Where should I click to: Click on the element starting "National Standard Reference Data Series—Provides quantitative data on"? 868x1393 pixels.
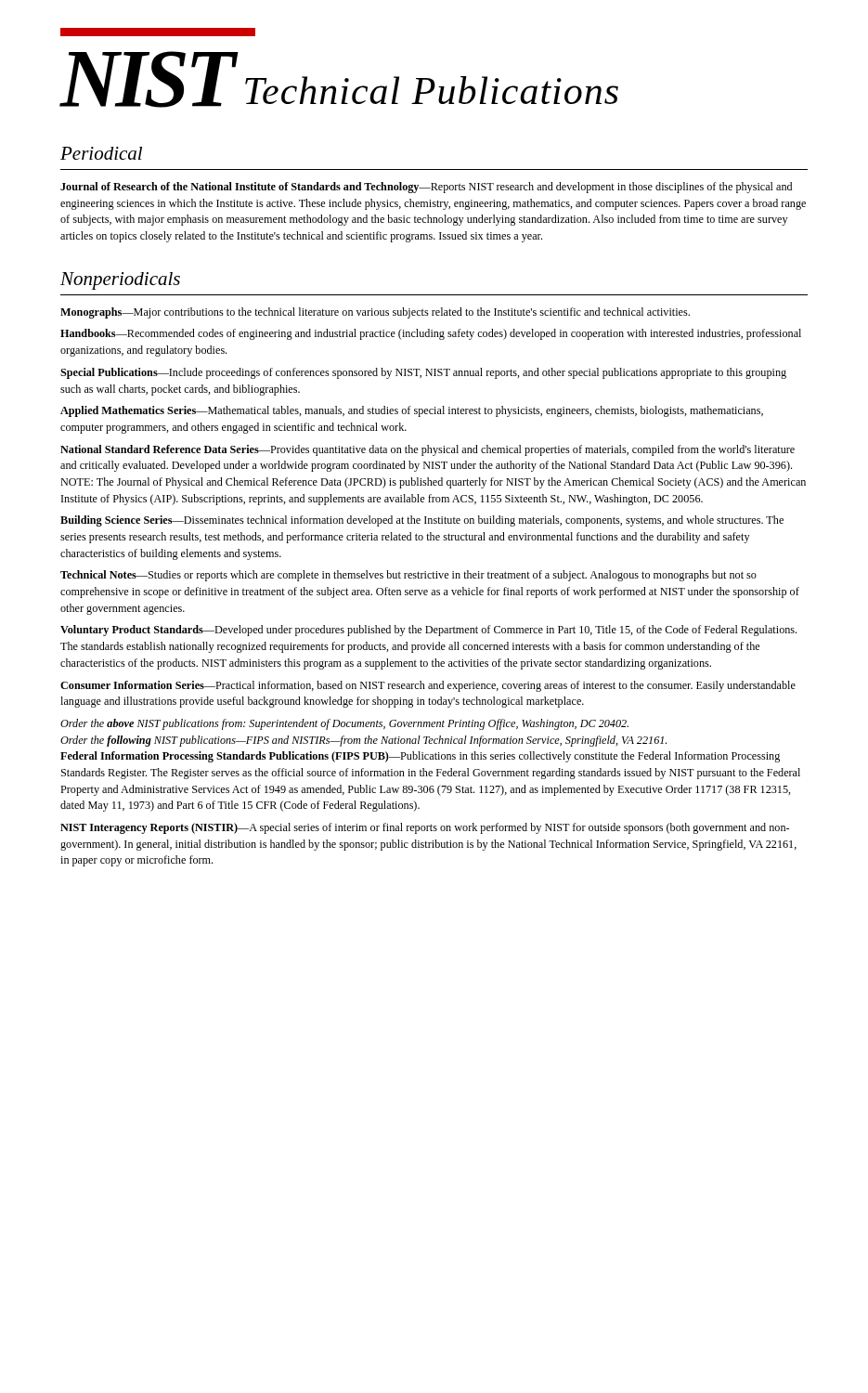433,474
